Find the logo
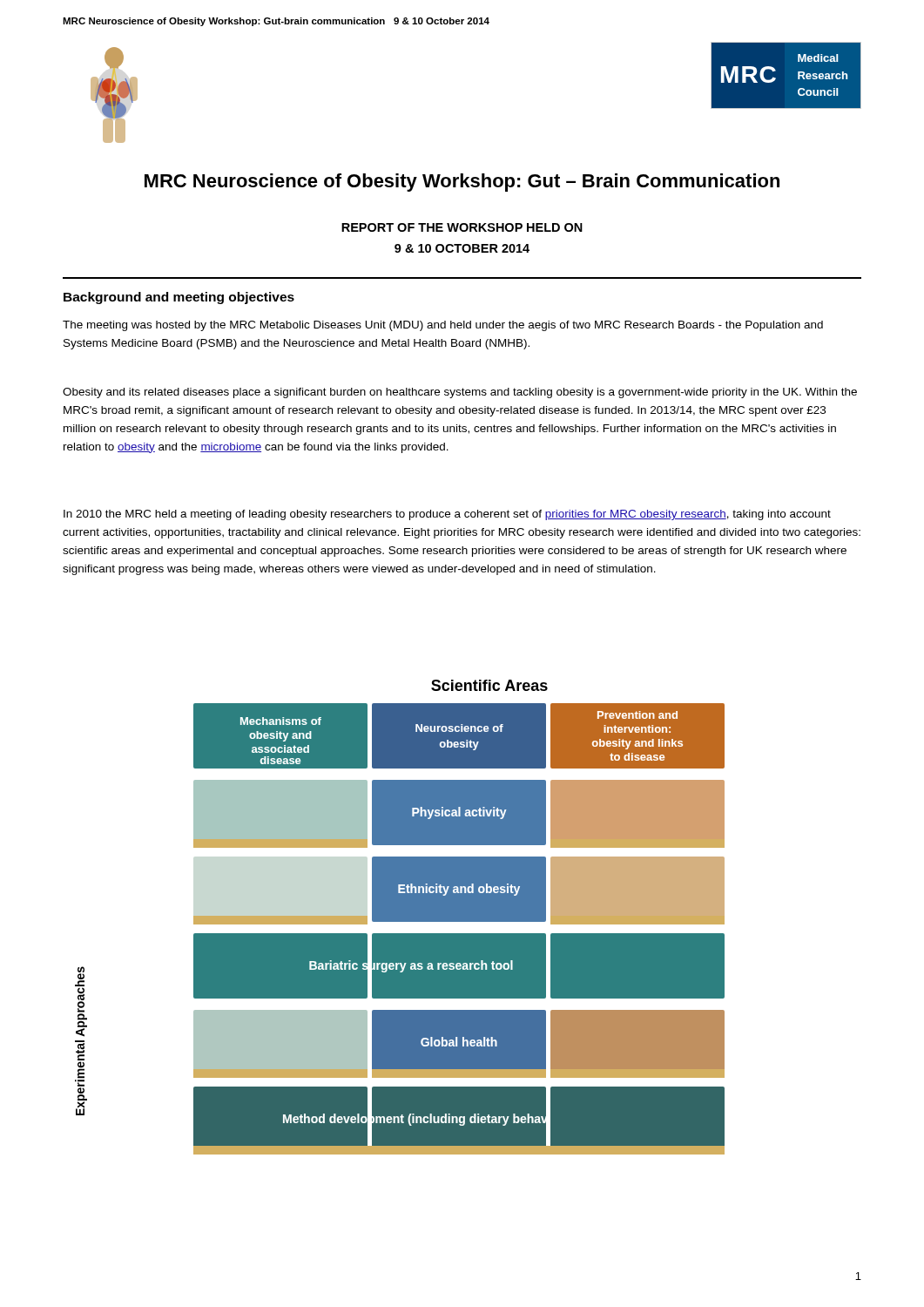 (x=786, y=75)
